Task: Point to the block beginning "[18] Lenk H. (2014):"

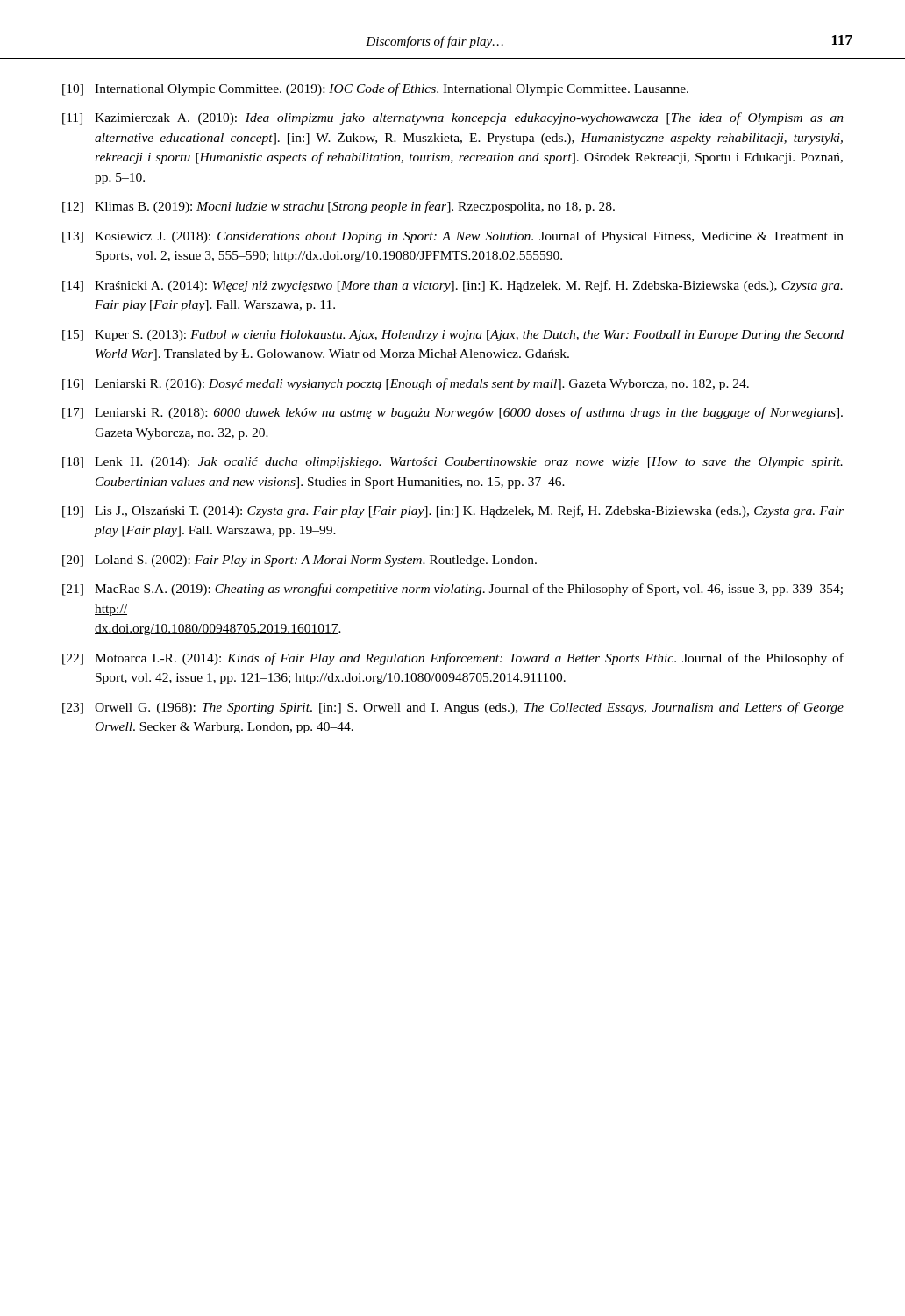Action: [452, 472]
